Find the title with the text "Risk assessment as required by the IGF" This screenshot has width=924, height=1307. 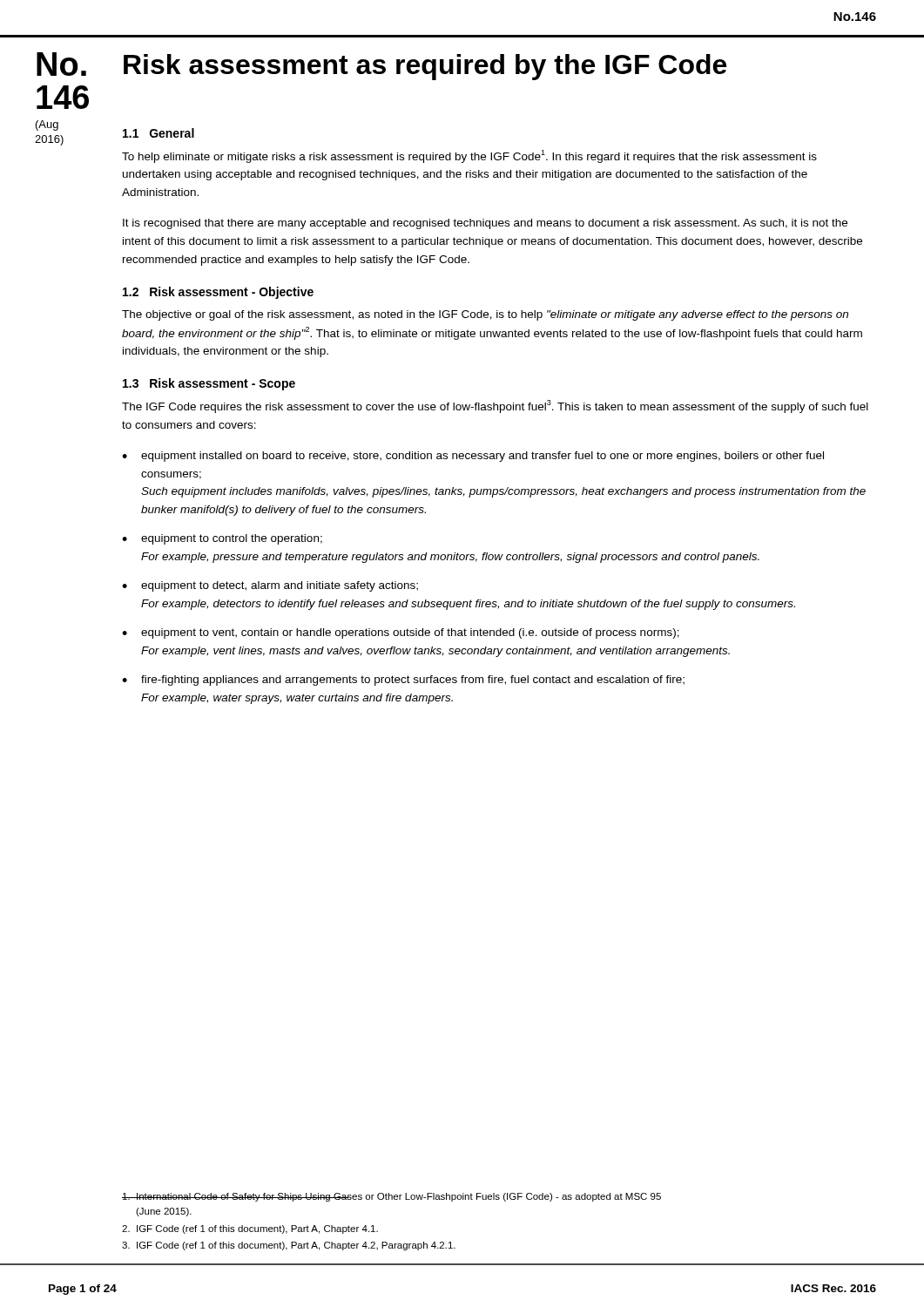(x=425, y=64)
